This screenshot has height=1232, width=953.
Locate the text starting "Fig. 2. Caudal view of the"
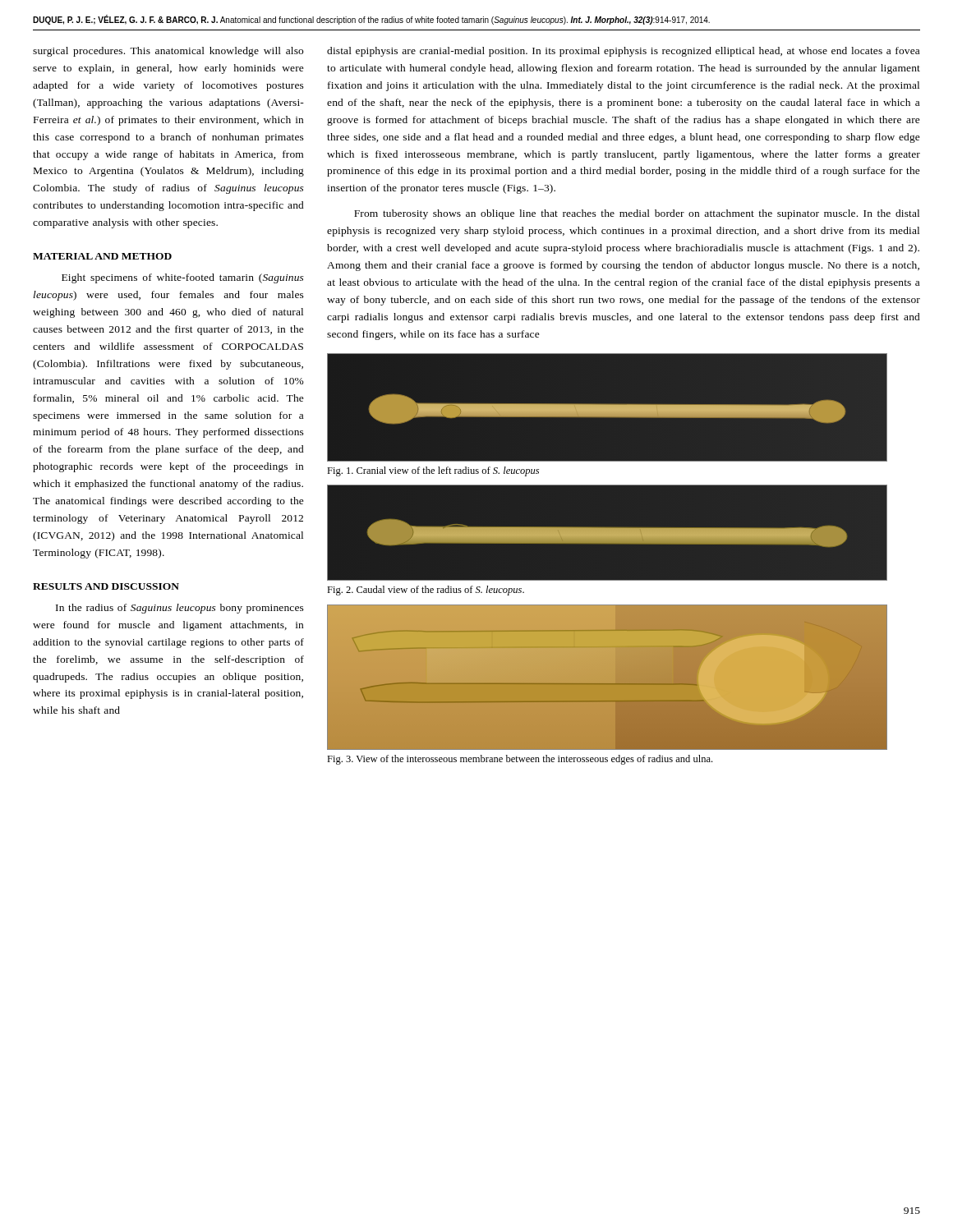click(426, 590)
